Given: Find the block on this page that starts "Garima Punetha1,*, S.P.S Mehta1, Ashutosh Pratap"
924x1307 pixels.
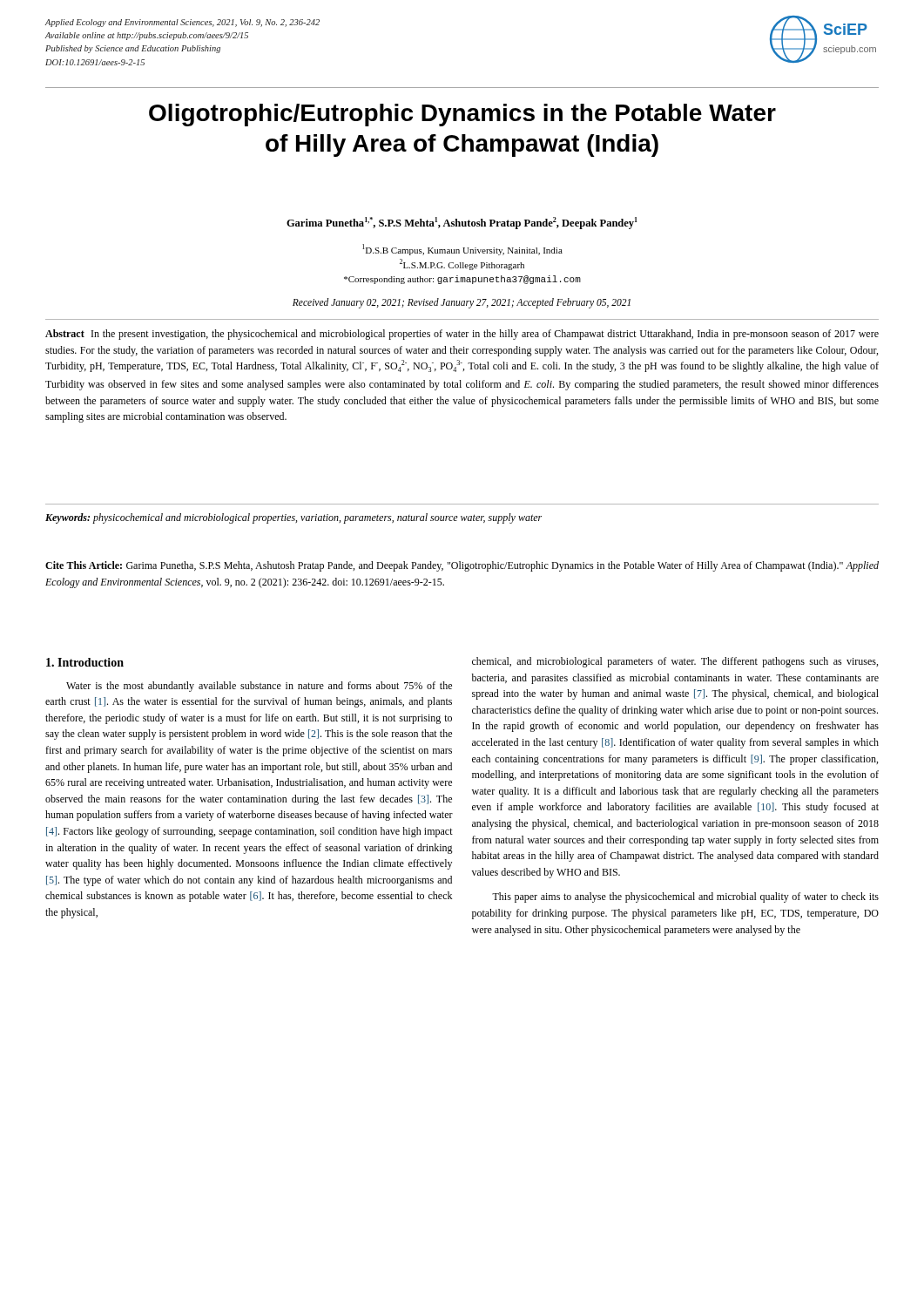Looking at the screenshot, I should coord(462,223).
